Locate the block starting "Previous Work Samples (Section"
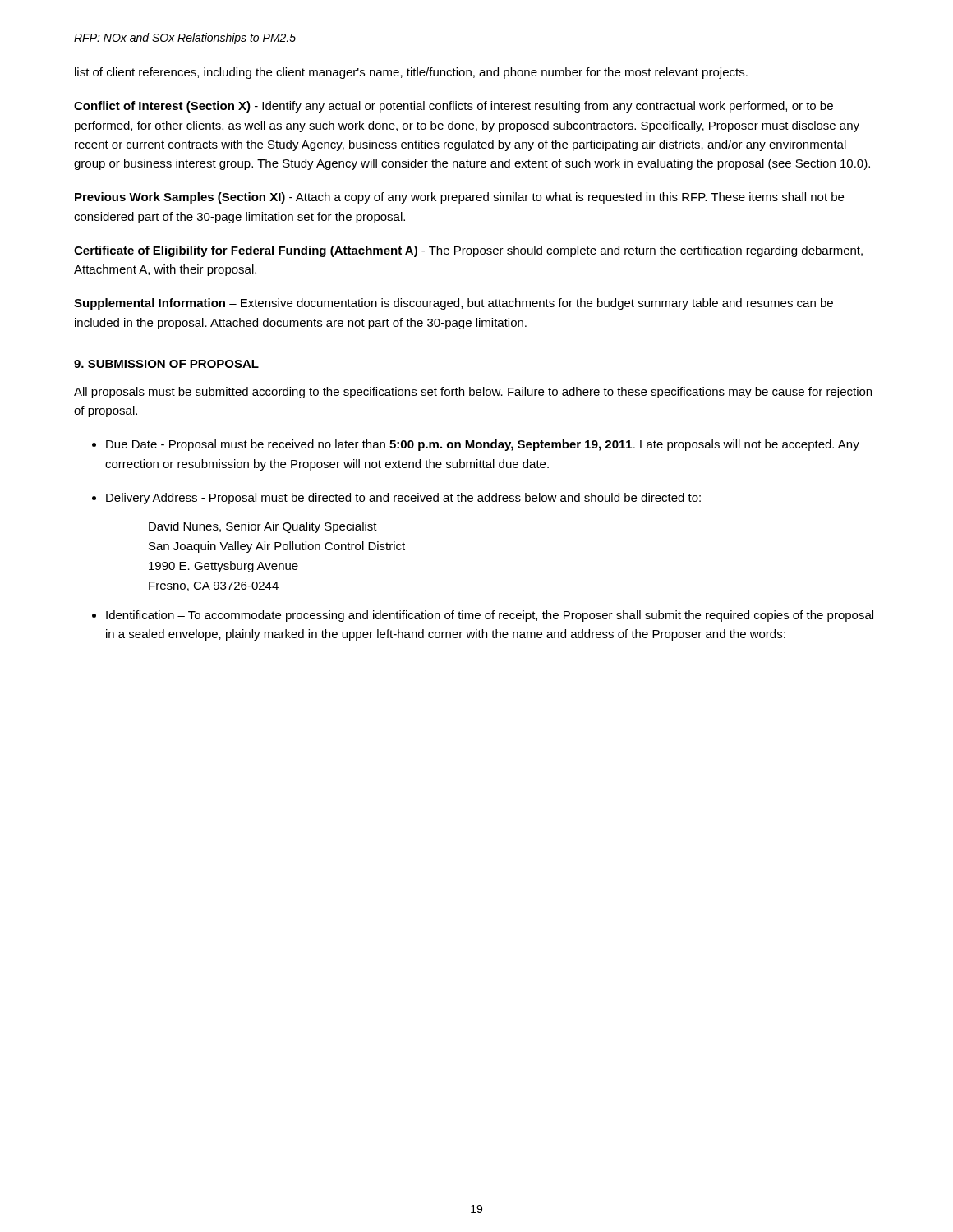The image size is (953, 1232). pyautogui.click(x=459, y=206)
